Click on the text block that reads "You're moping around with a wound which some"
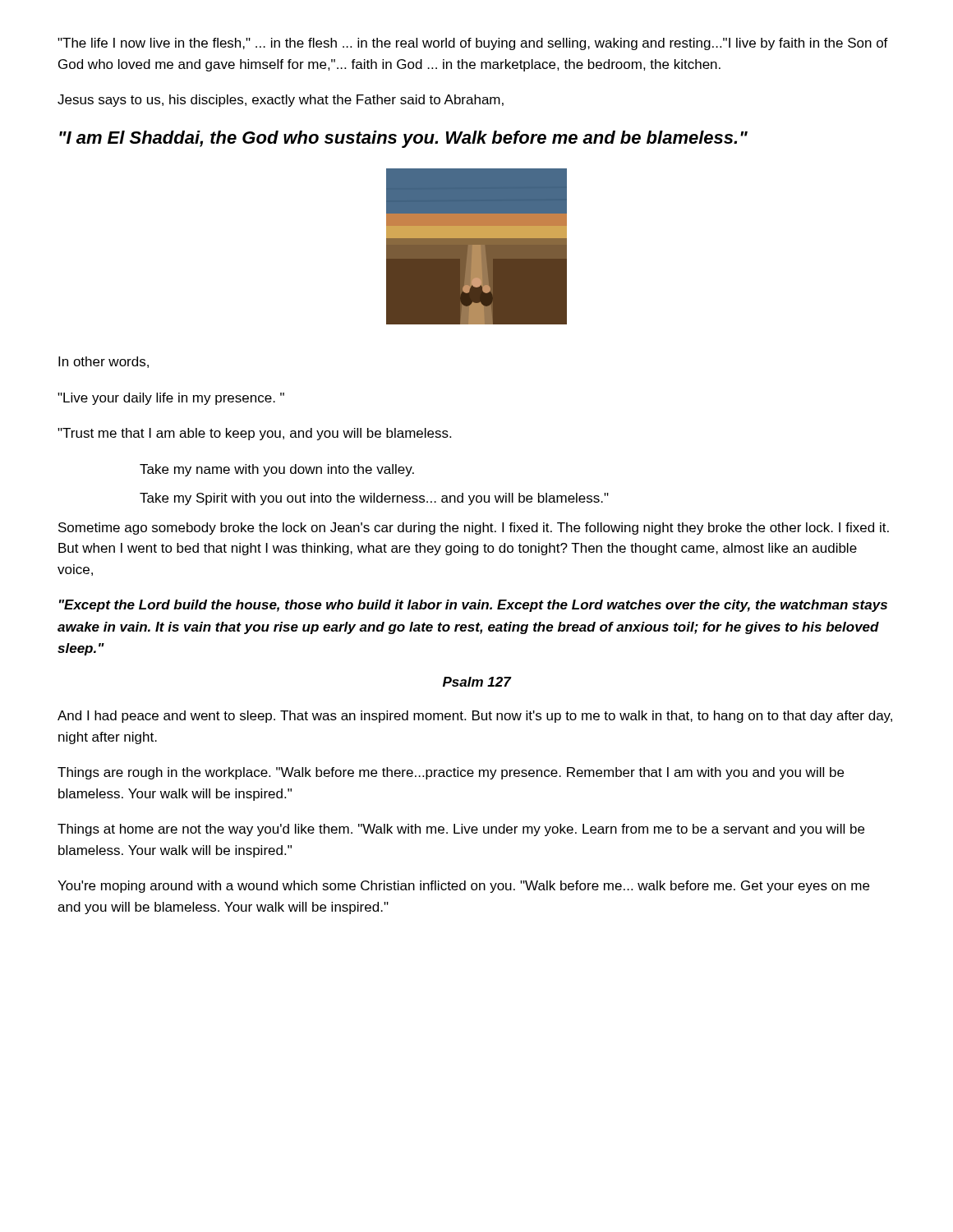Image resolution: width=953 pixels, height=1232 pixels. (x=464, y=897)
